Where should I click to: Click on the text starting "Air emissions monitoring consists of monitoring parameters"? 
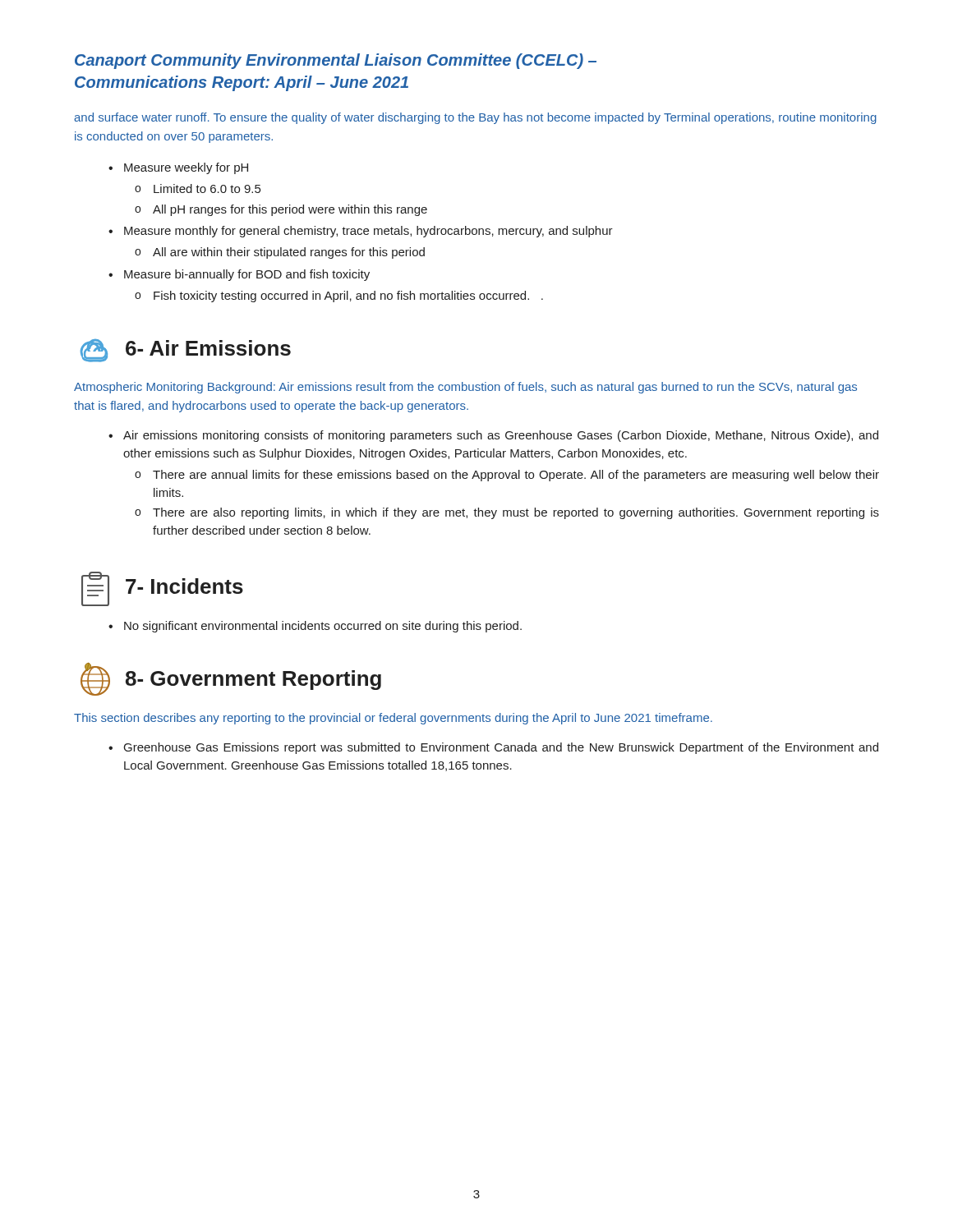coord(501,484)
